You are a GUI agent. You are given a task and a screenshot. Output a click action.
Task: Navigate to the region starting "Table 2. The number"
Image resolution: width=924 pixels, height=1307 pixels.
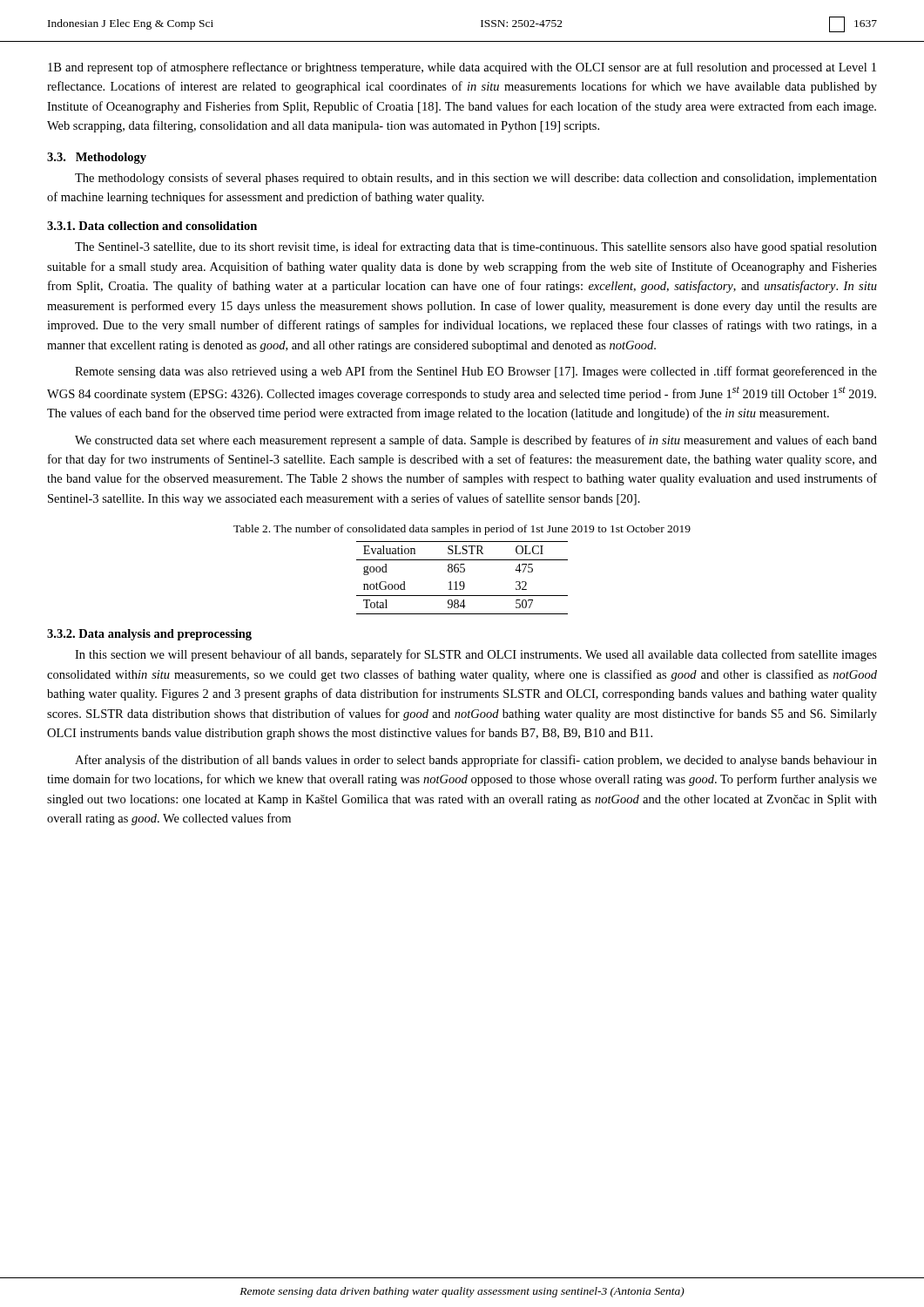(x=462, y=529)
